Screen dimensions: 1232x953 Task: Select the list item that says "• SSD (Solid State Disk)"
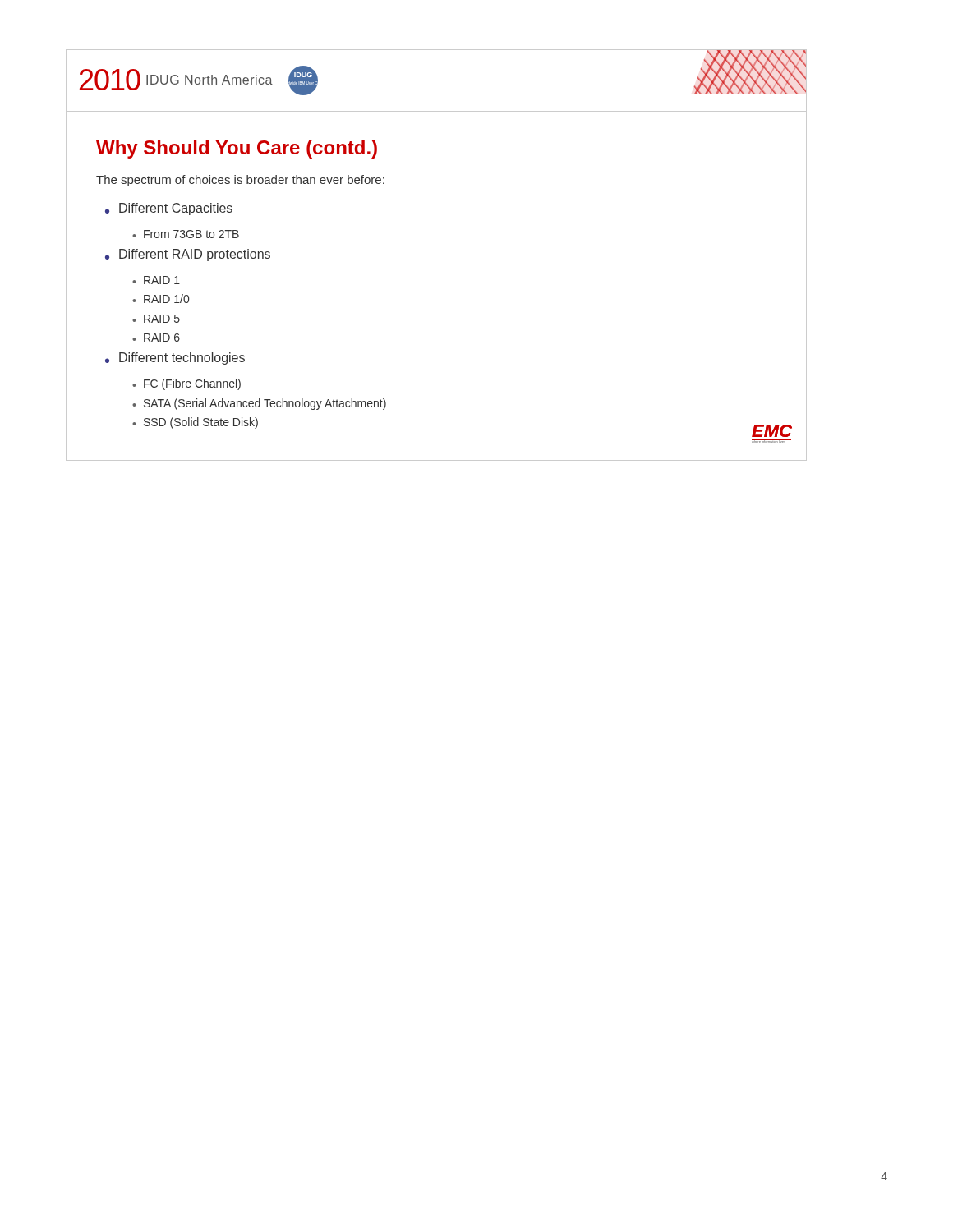(x=195, y=424)
